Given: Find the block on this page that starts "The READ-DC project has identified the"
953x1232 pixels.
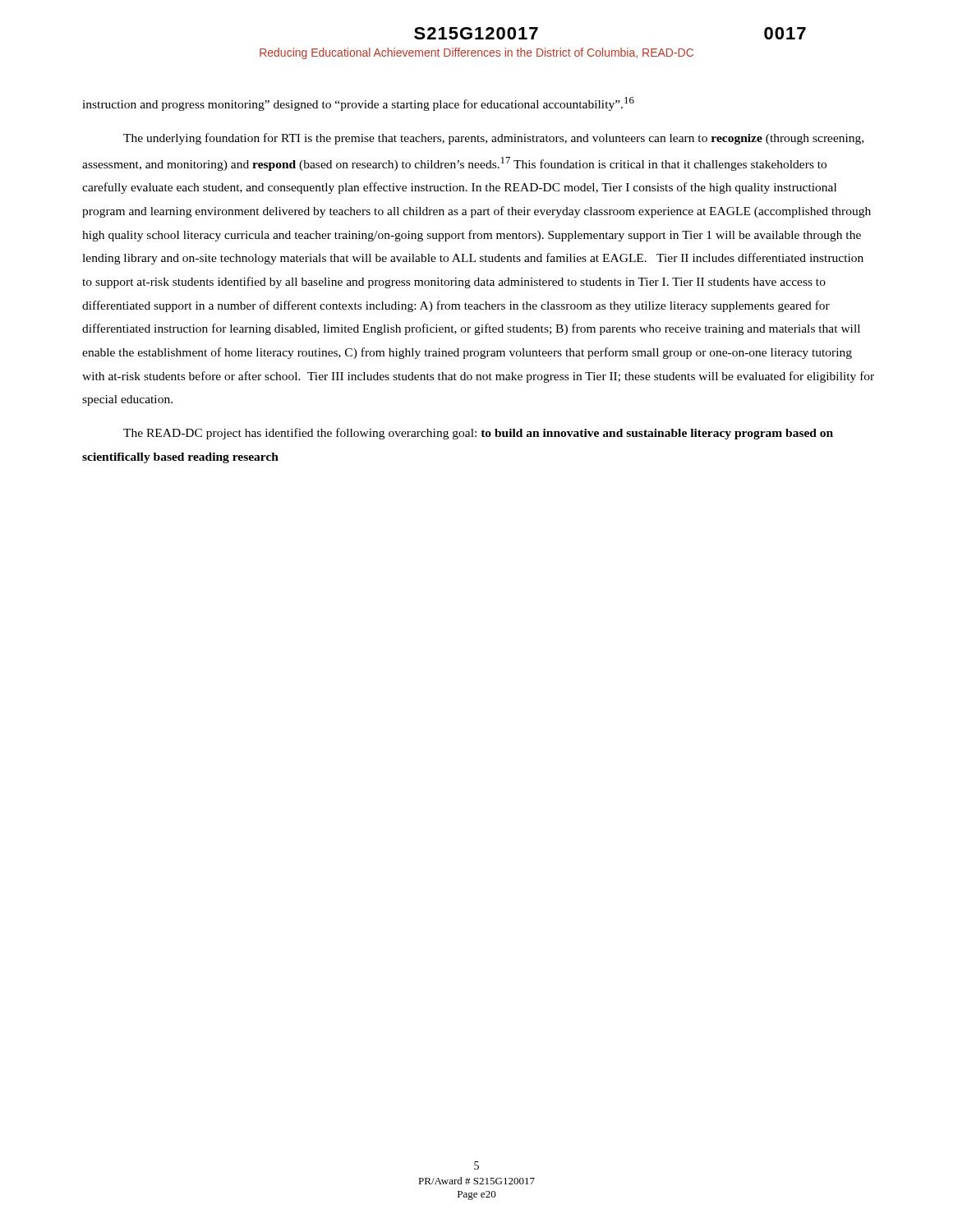Looking at the screenshot, I should click(x=479, y=445).
